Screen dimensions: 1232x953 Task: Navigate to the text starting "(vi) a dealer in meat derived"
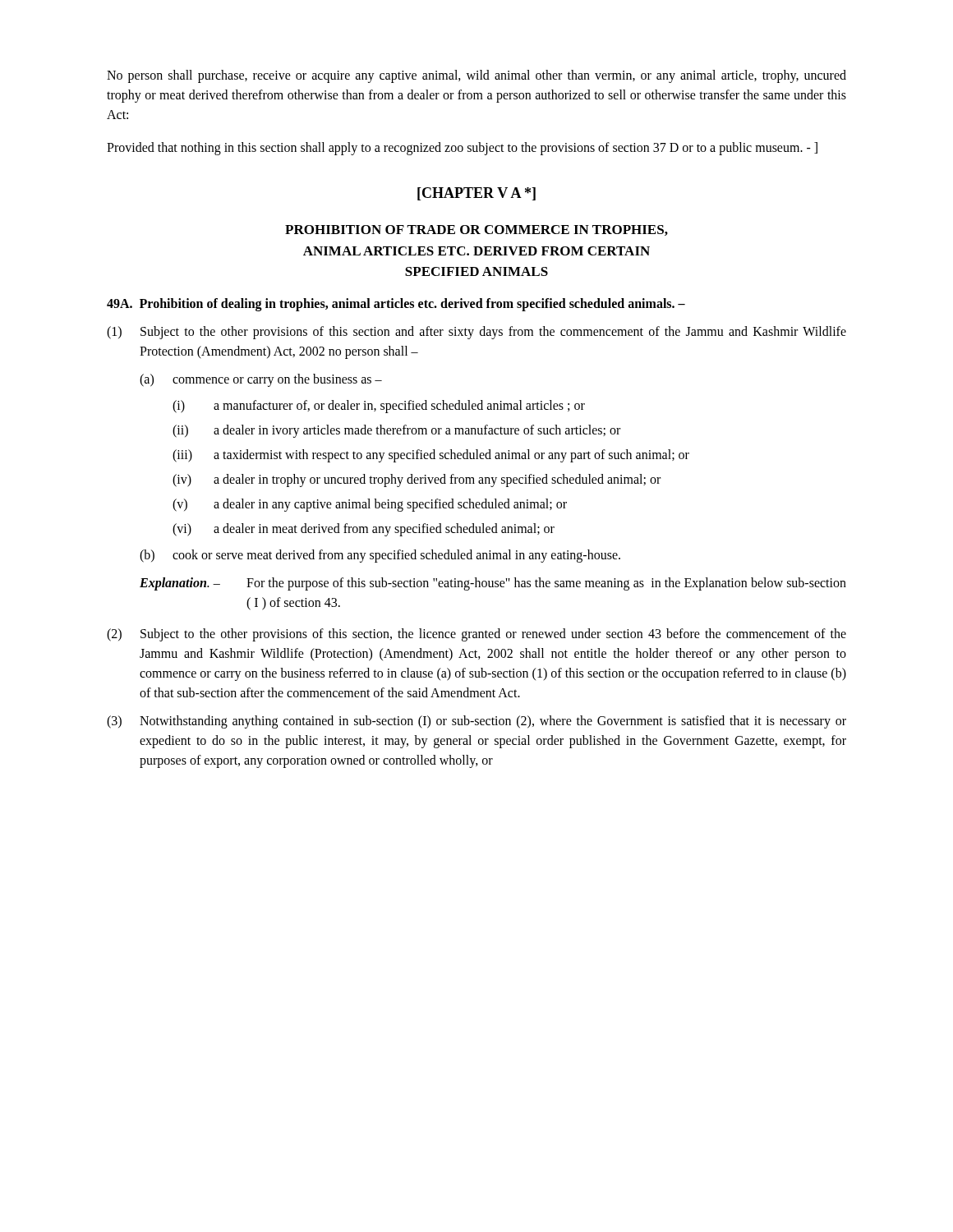pyautogui.click(x=509, y=529)
